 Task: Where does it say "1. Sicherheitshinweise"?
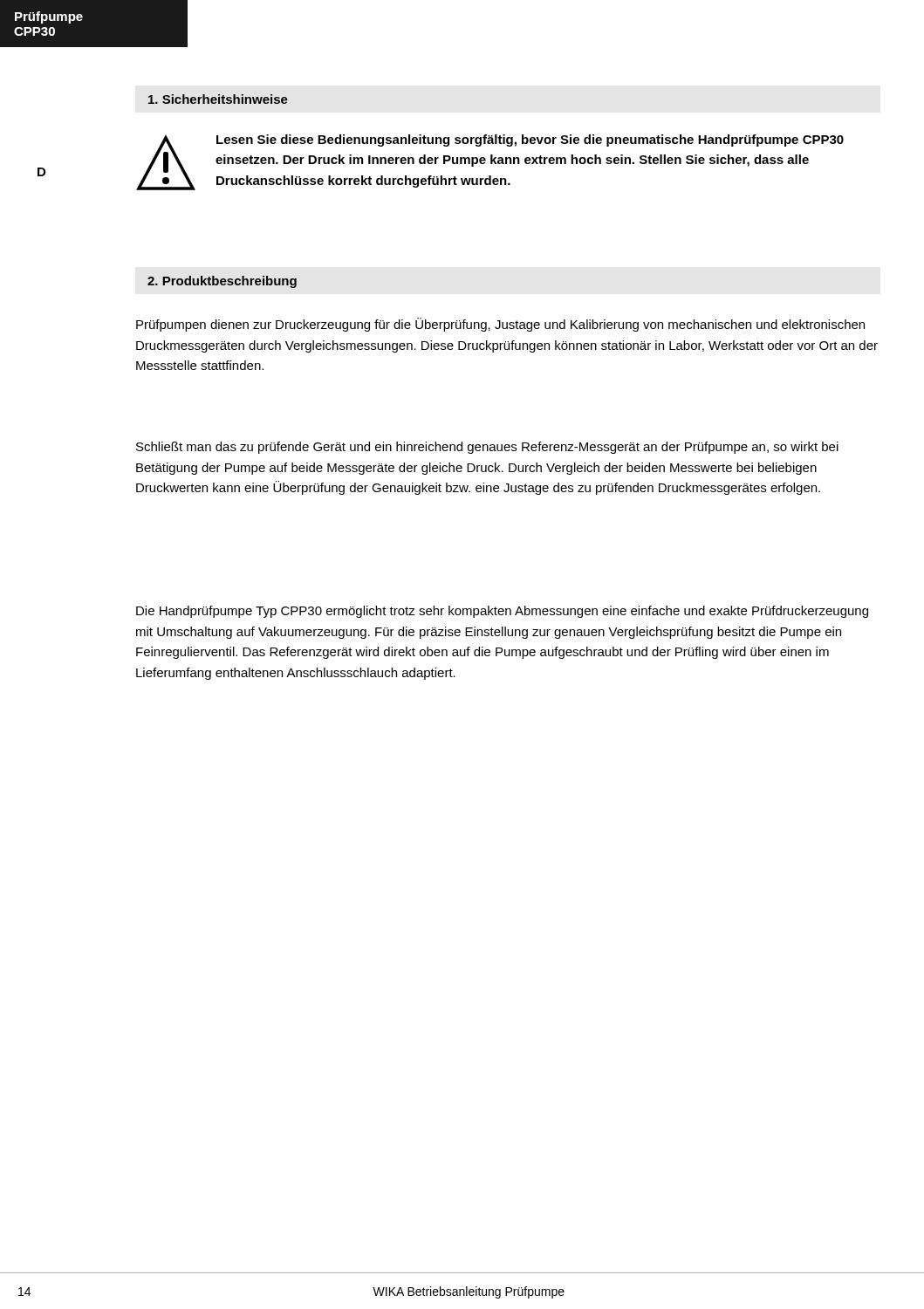[218, 99]
